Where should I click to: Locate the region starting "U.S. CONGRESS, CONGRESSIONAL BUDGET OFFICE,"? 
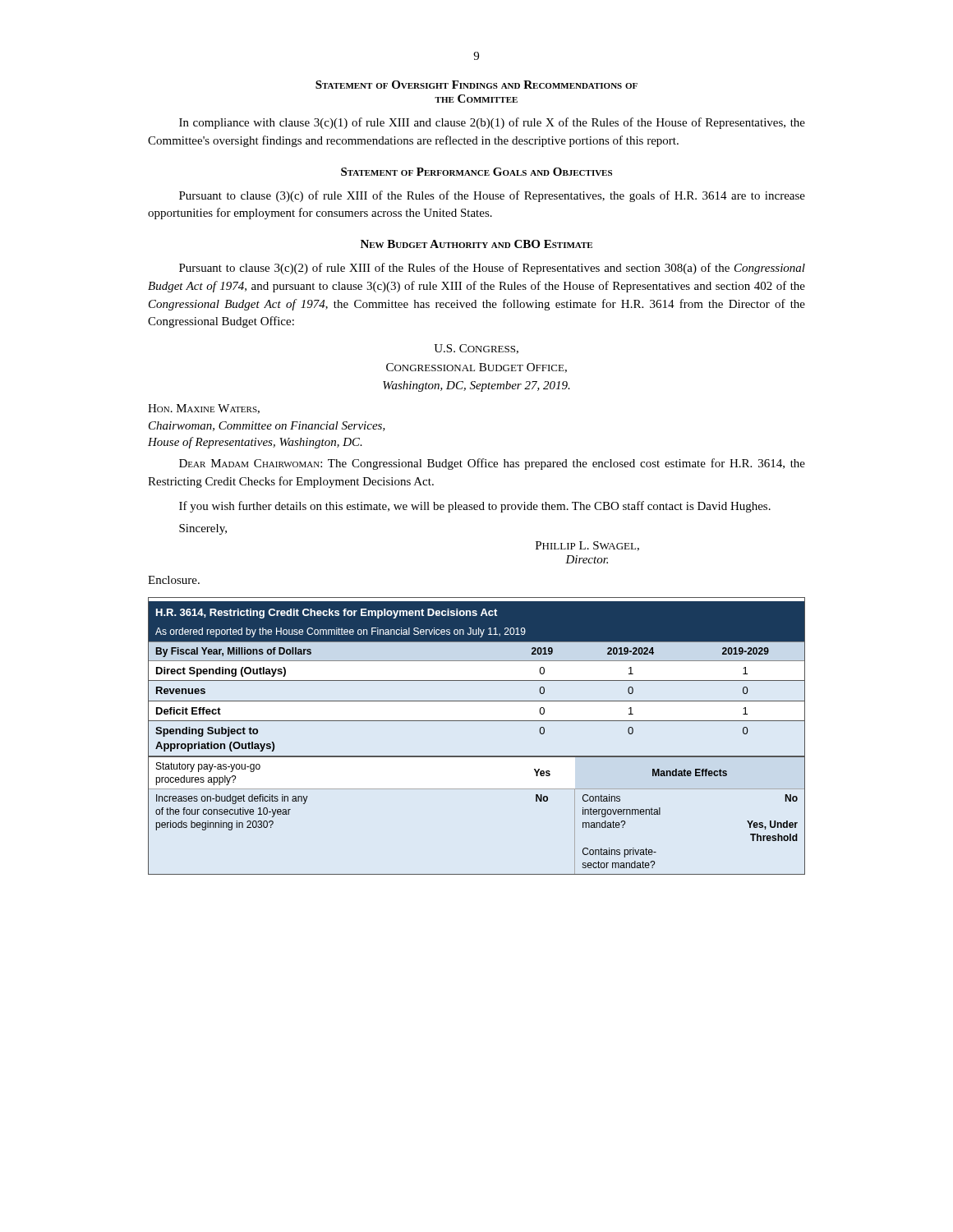(476, 367)
